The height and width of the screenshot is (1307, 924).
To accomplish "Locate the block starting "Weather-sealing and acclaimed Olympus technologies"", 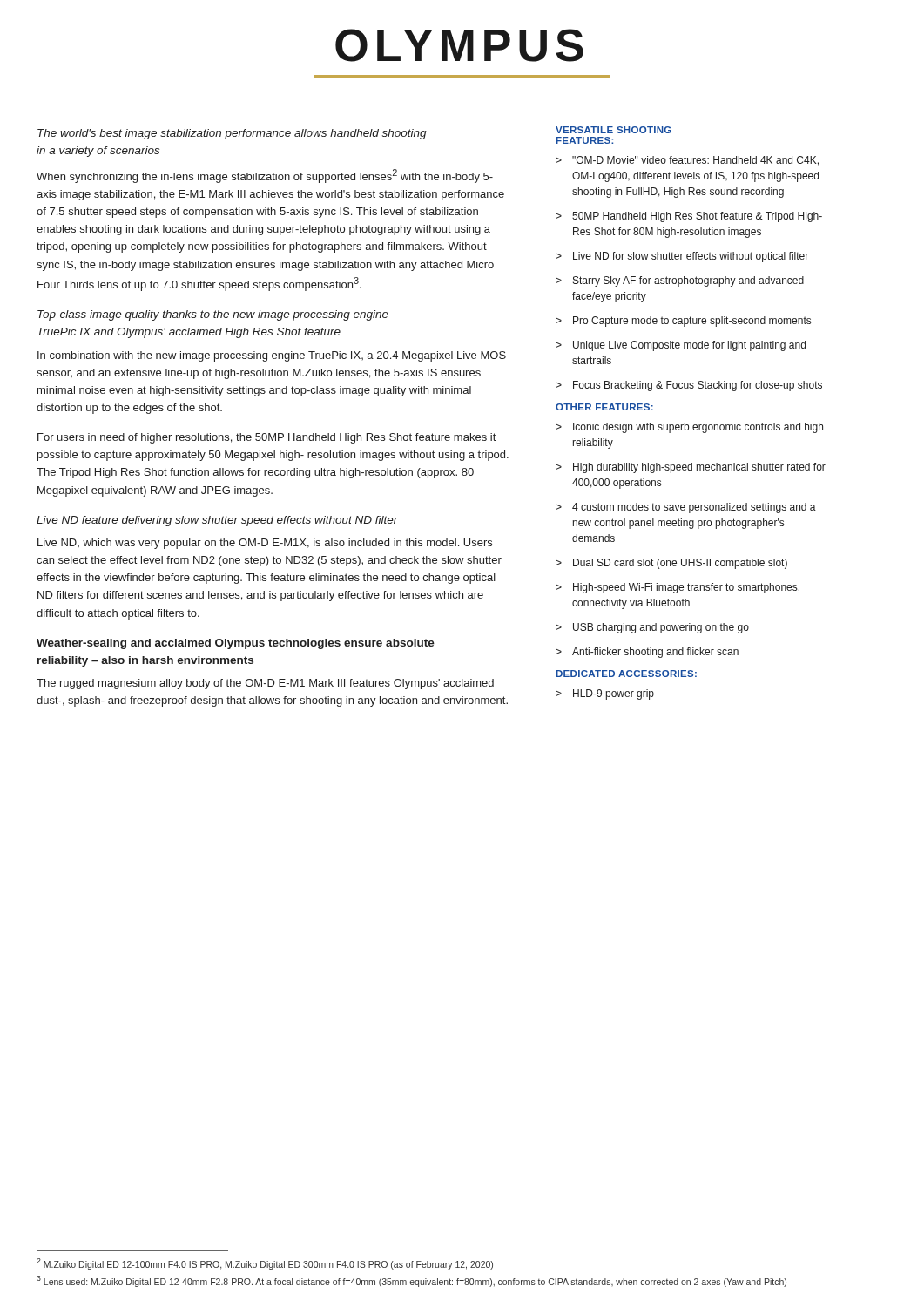I will pos(235,651).
